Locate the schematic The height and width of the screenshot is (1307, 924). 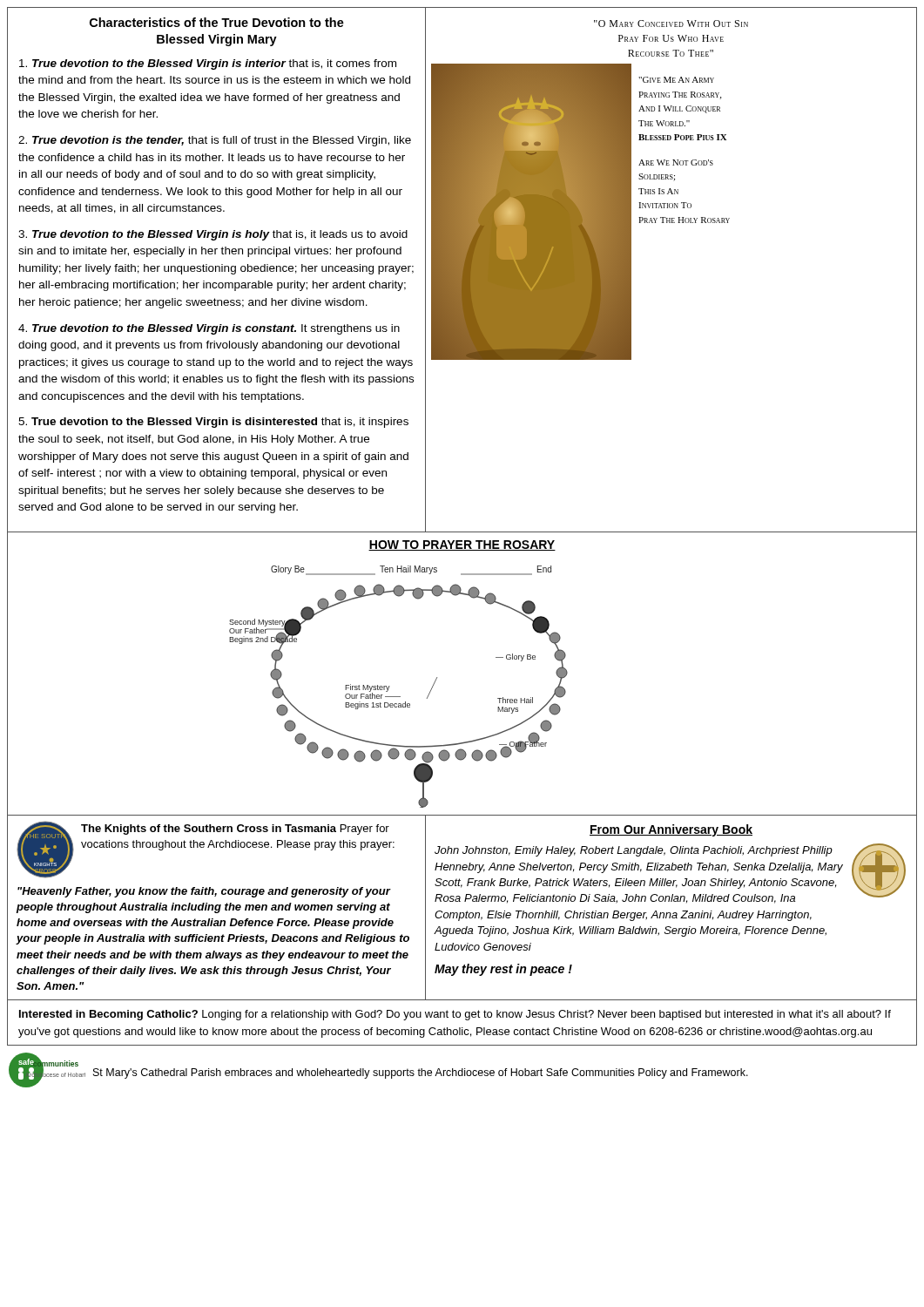(462, 681)
